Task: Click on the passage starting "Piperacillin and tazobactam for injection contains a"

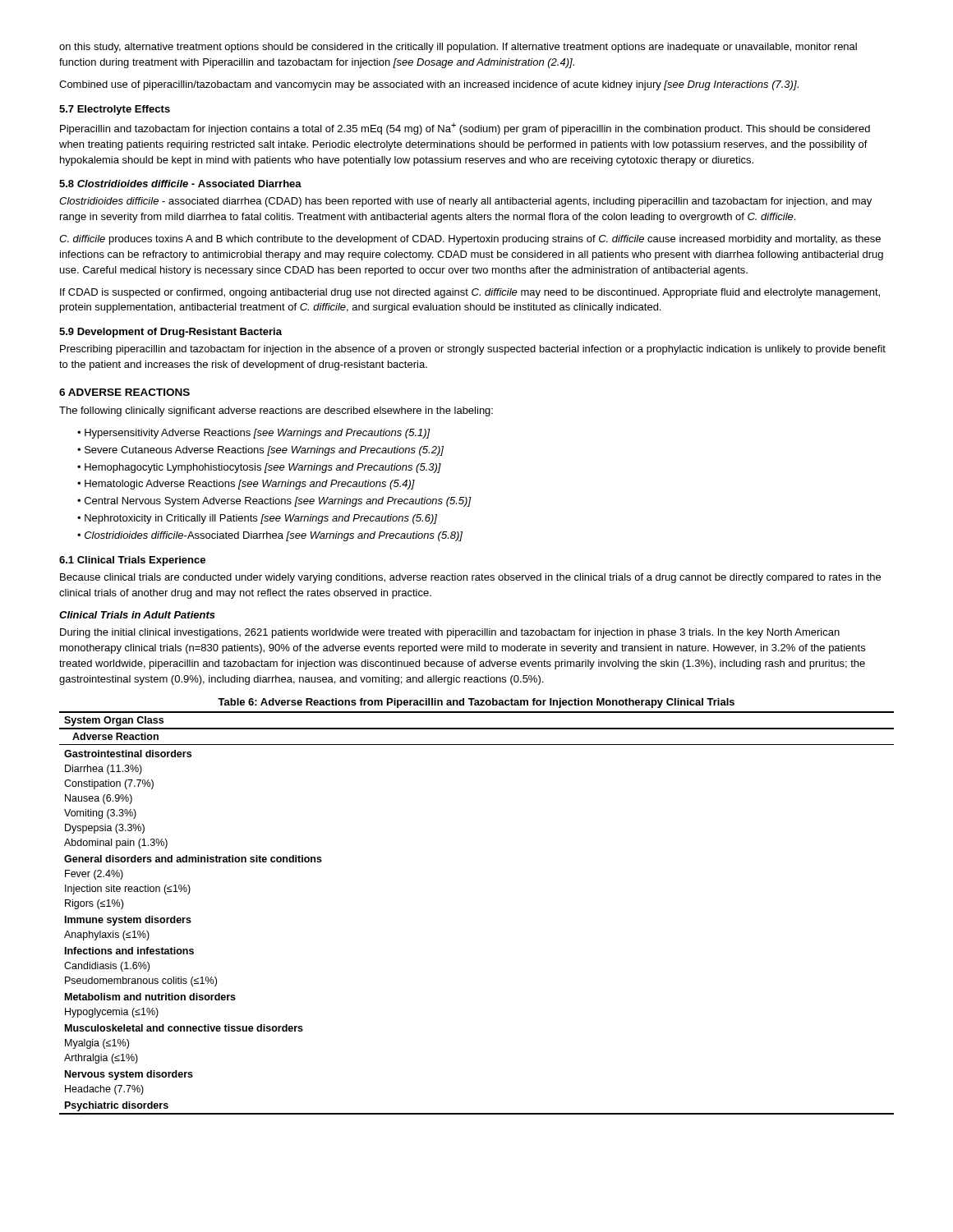Action: coord(476,143)
